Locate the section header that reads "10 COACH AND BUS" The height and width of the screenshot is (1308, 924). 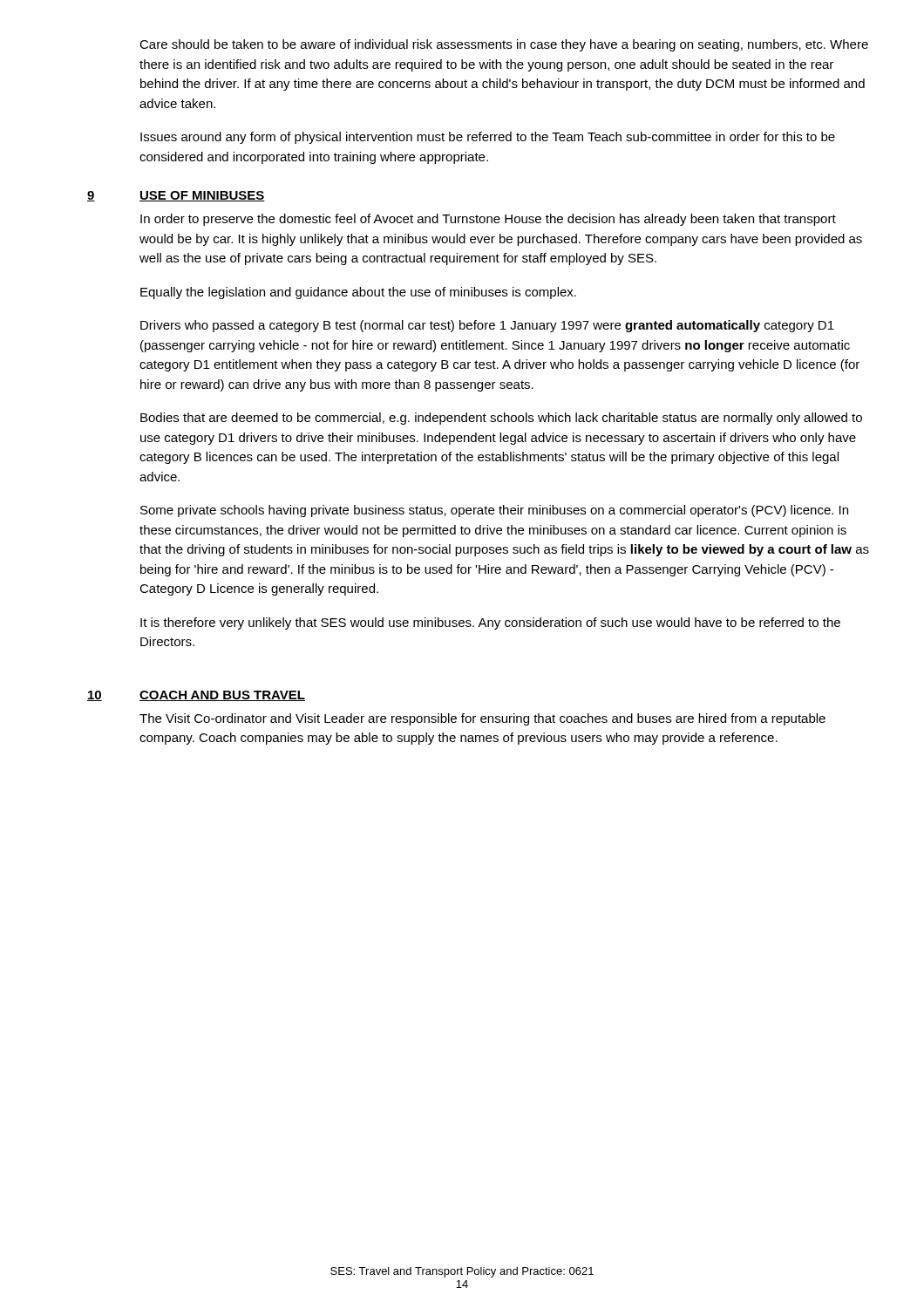click(196, 694)
